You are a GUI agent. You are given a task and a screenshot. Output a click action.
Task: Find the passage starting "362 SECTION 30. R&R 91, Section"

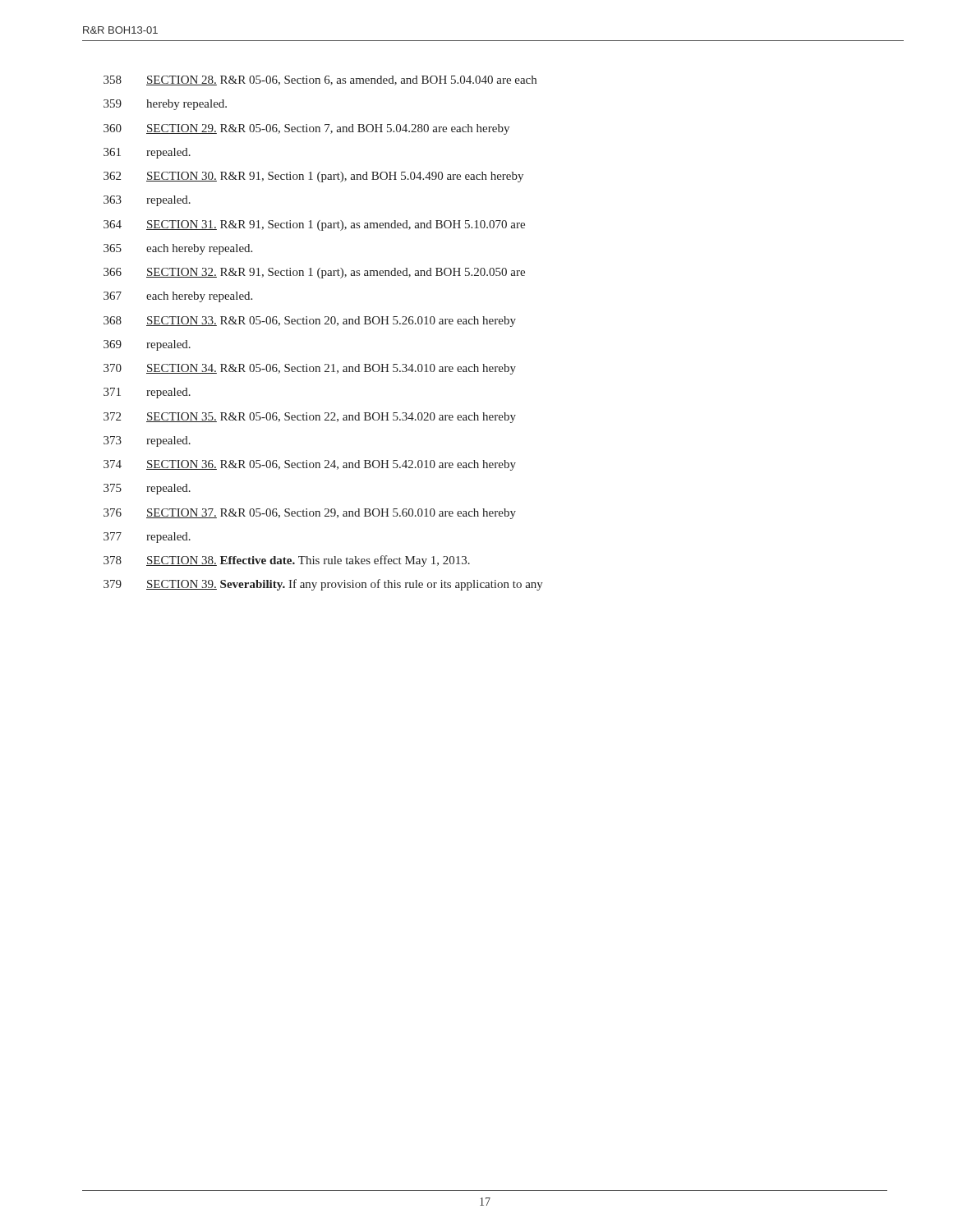click(485, 176)
